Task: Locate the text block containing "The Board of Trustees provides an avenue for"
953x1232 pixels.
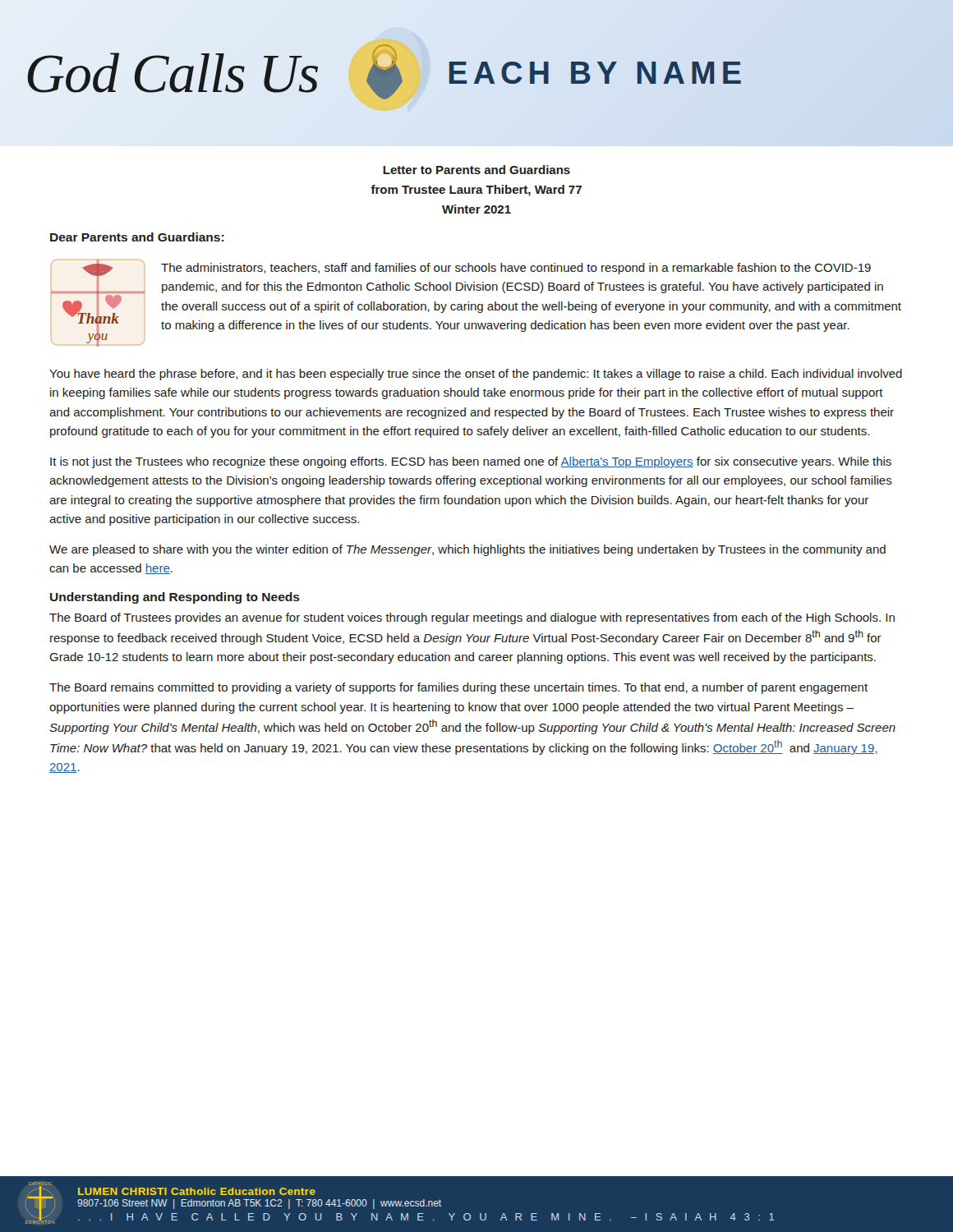Action: point(476,637)
